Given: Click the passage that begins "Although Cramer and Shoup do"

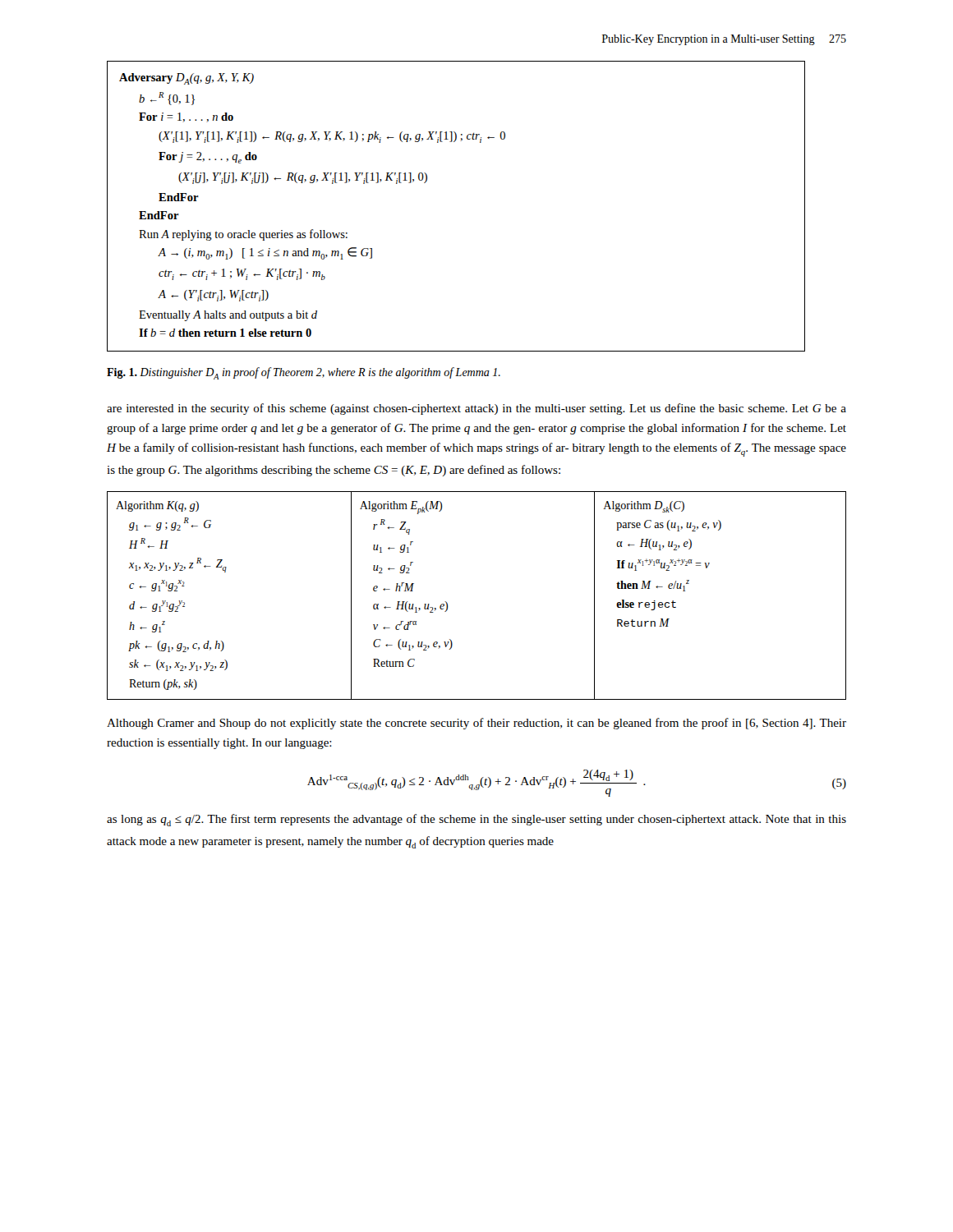Looking at the screenshot, I should tap(476, 733).
